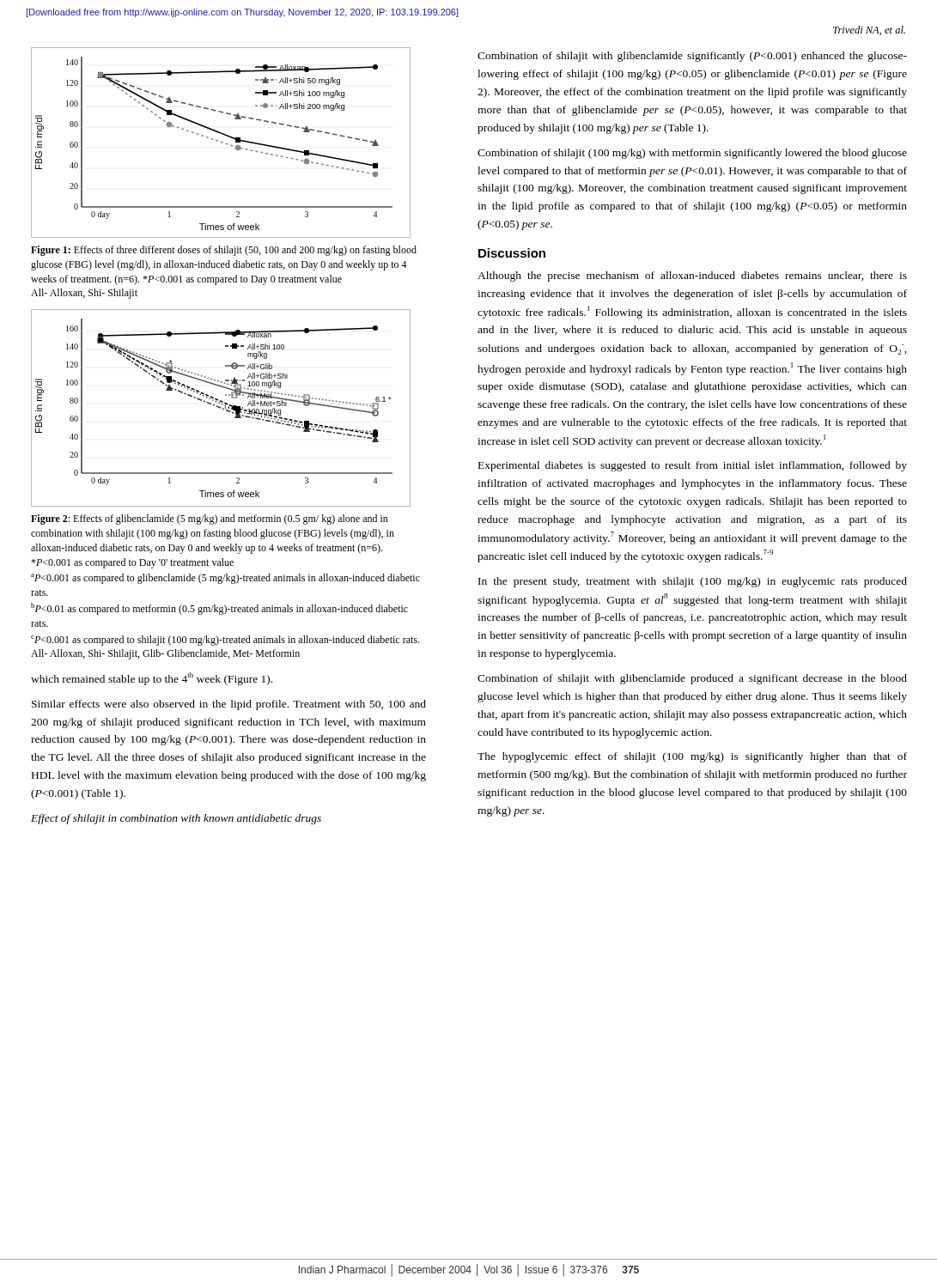Point to the text starting "The hypoglycemic effect of"
Image resolution: width=937 pixels, height=1288 pixels.
point(692,783)
